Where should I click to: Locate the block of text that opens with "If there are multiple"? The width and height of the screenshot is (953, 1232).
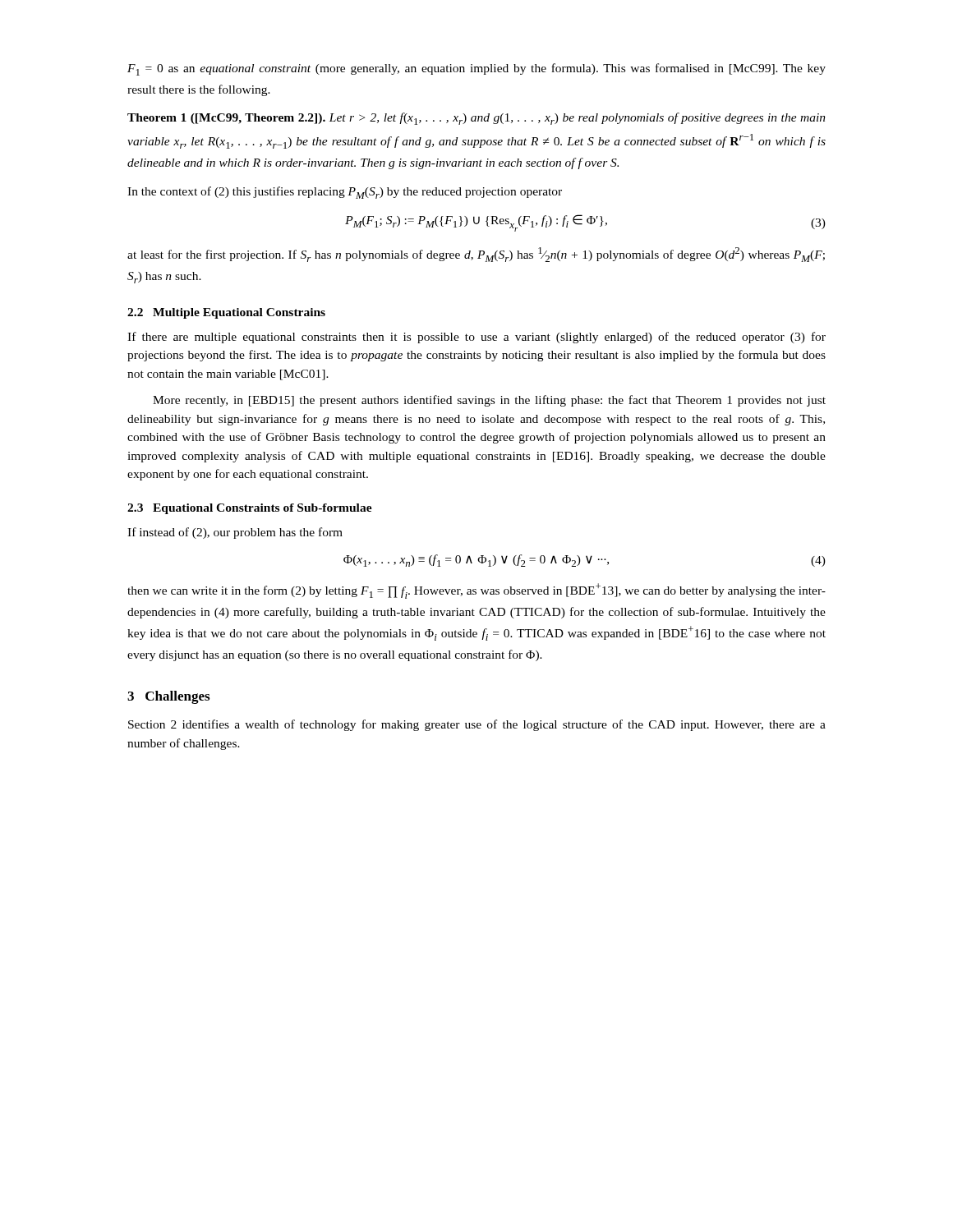pyautogui.click(x=476, y=406)
